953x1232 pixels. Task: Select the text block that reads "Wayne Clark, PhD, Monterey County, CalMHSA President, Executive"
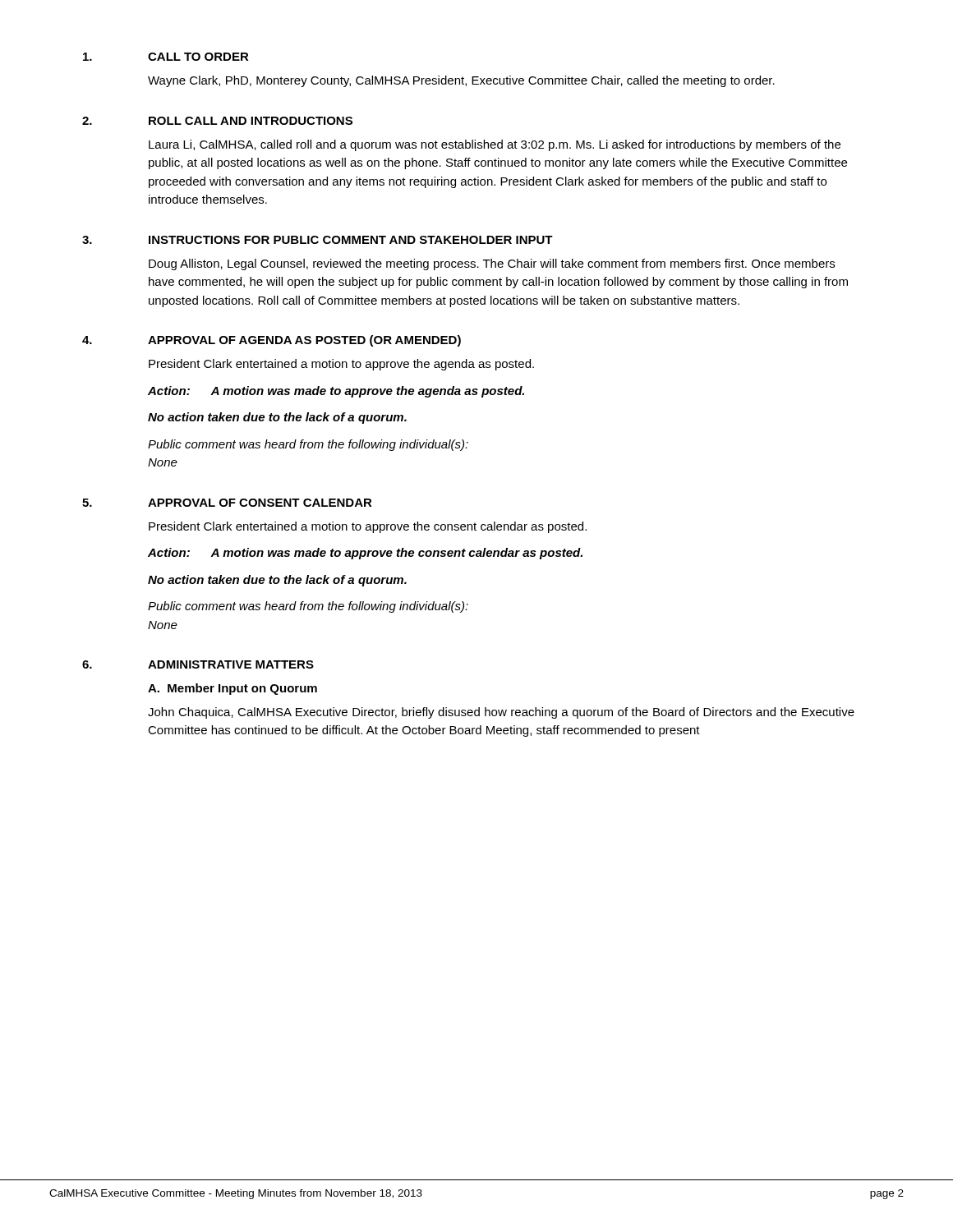(462, 80)
